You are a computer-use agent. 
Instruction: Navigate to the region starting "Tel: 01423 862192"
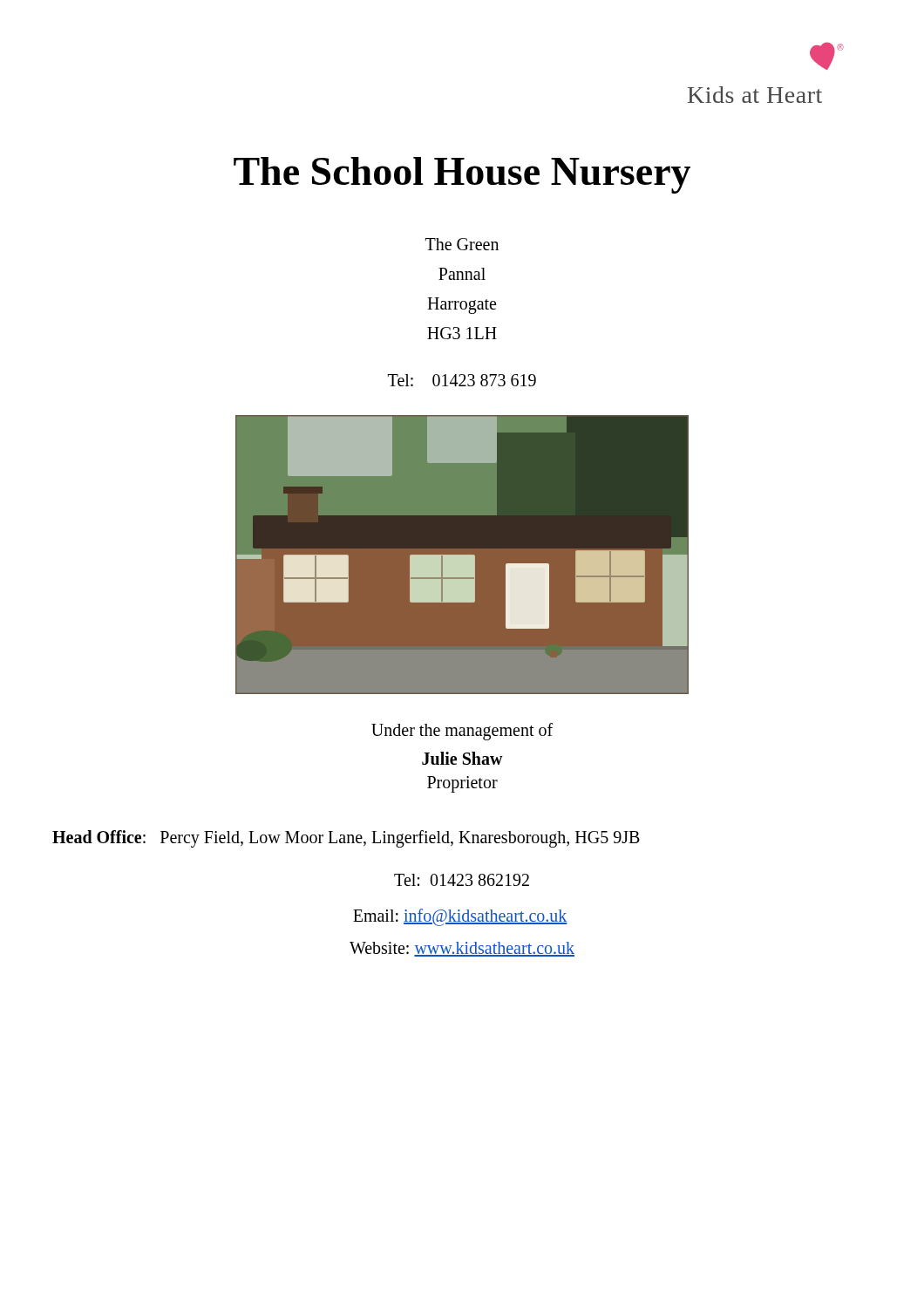click(x=462, y=880)
